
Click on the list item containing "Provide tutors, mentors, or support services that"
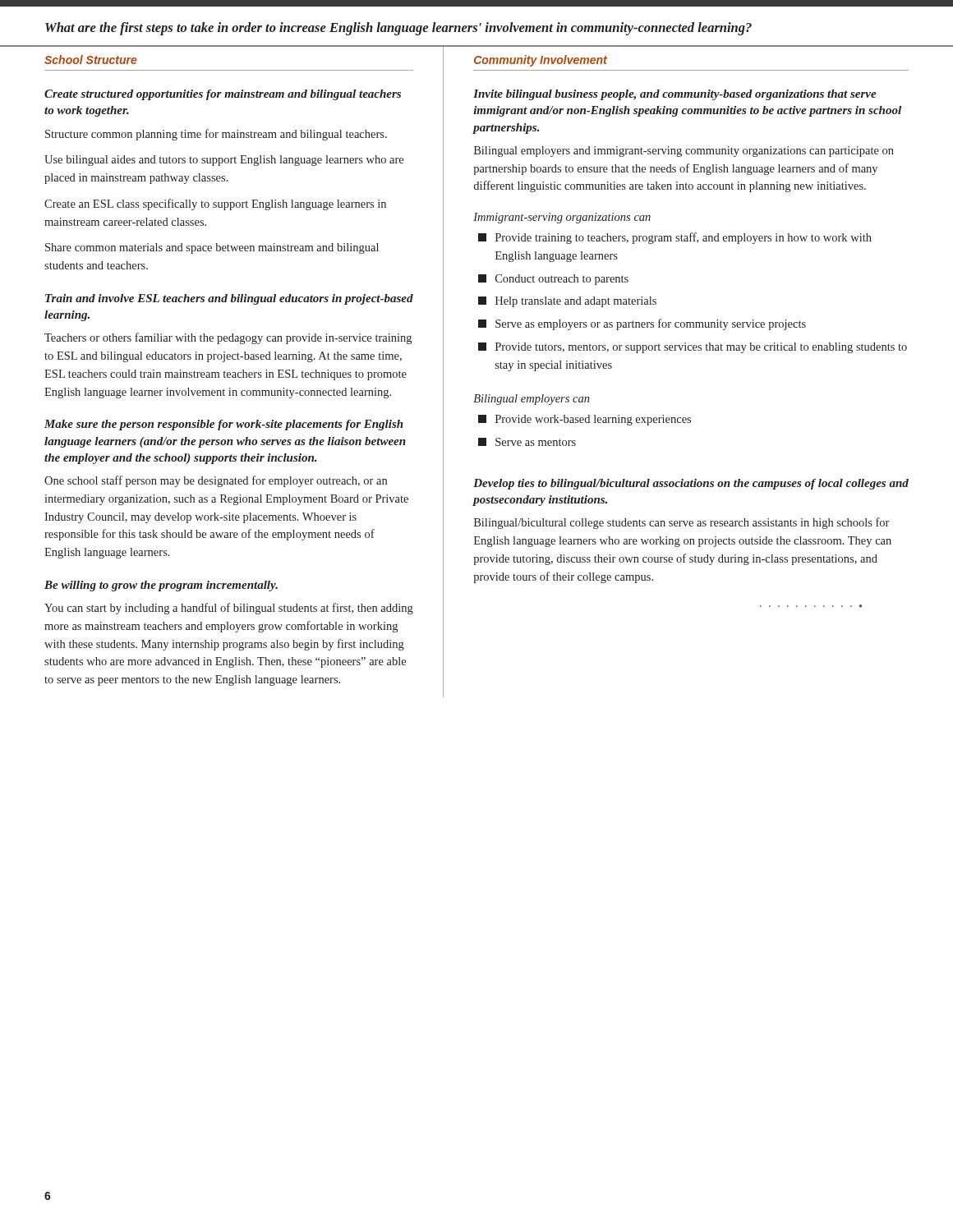(693, 356)
